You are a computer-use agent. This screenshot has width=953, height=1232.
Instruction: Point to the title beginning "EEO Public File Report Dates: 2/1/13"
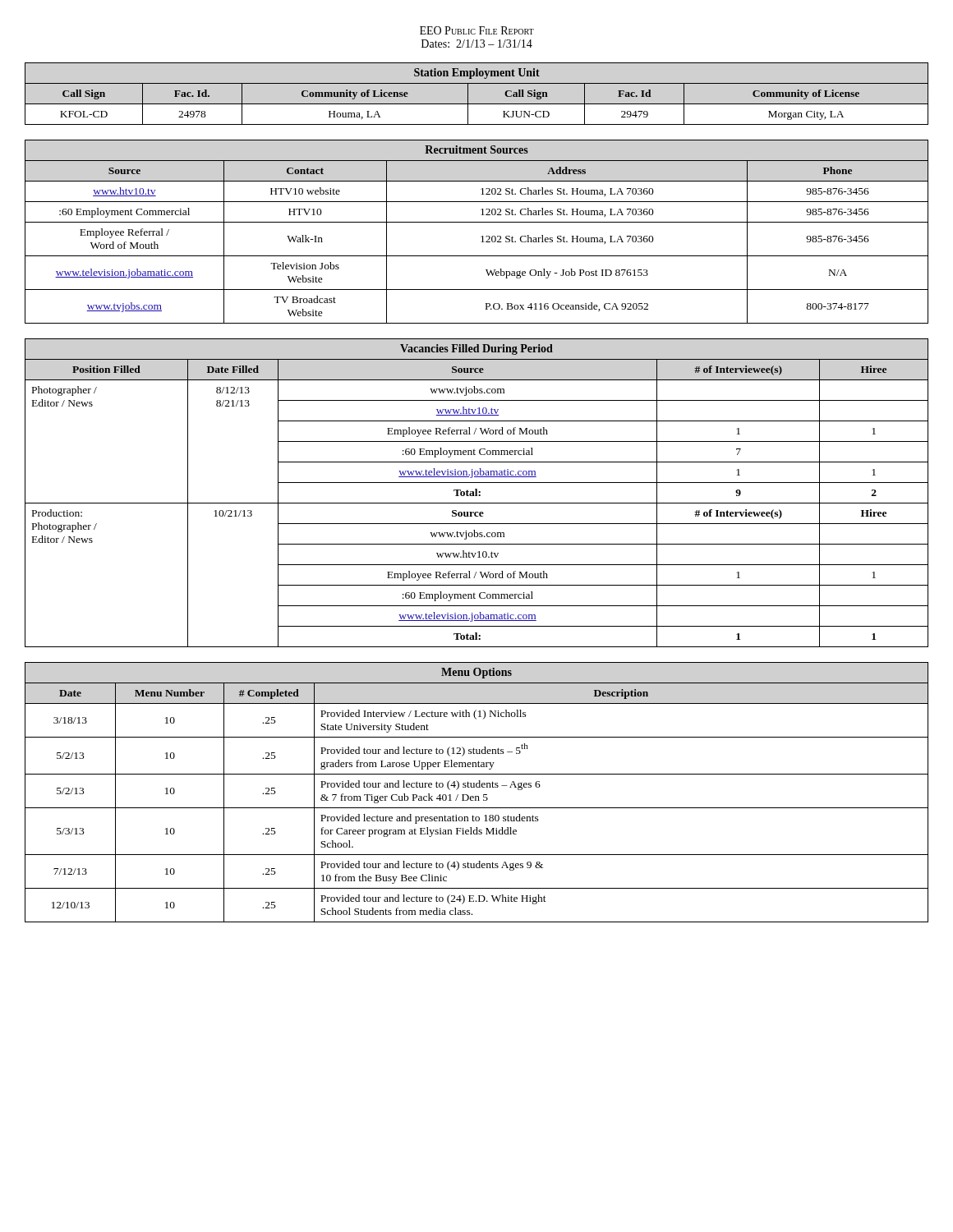476,38
